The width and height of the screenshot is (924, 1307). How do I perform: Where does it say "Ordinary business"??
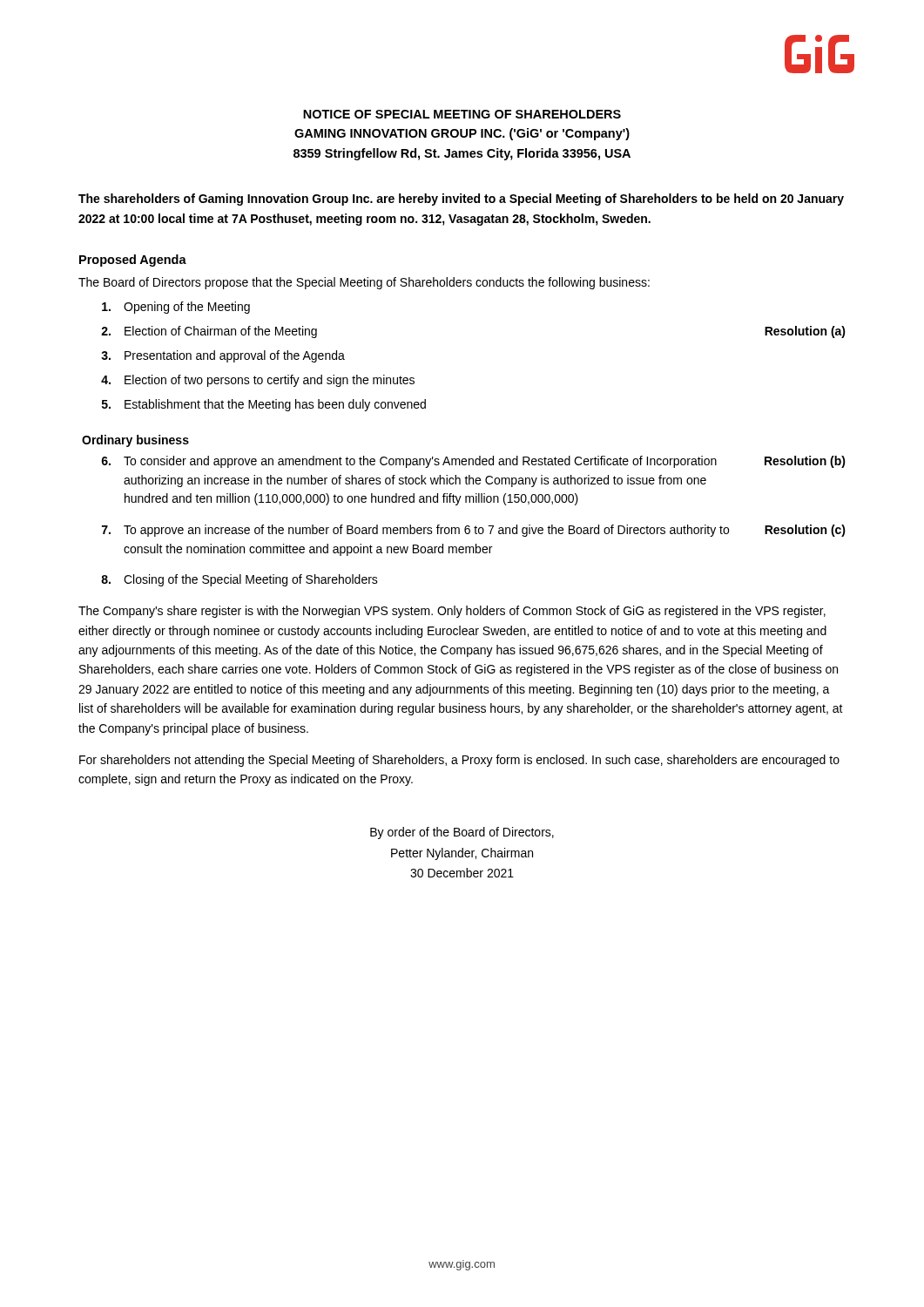click(x=135, y=440)
